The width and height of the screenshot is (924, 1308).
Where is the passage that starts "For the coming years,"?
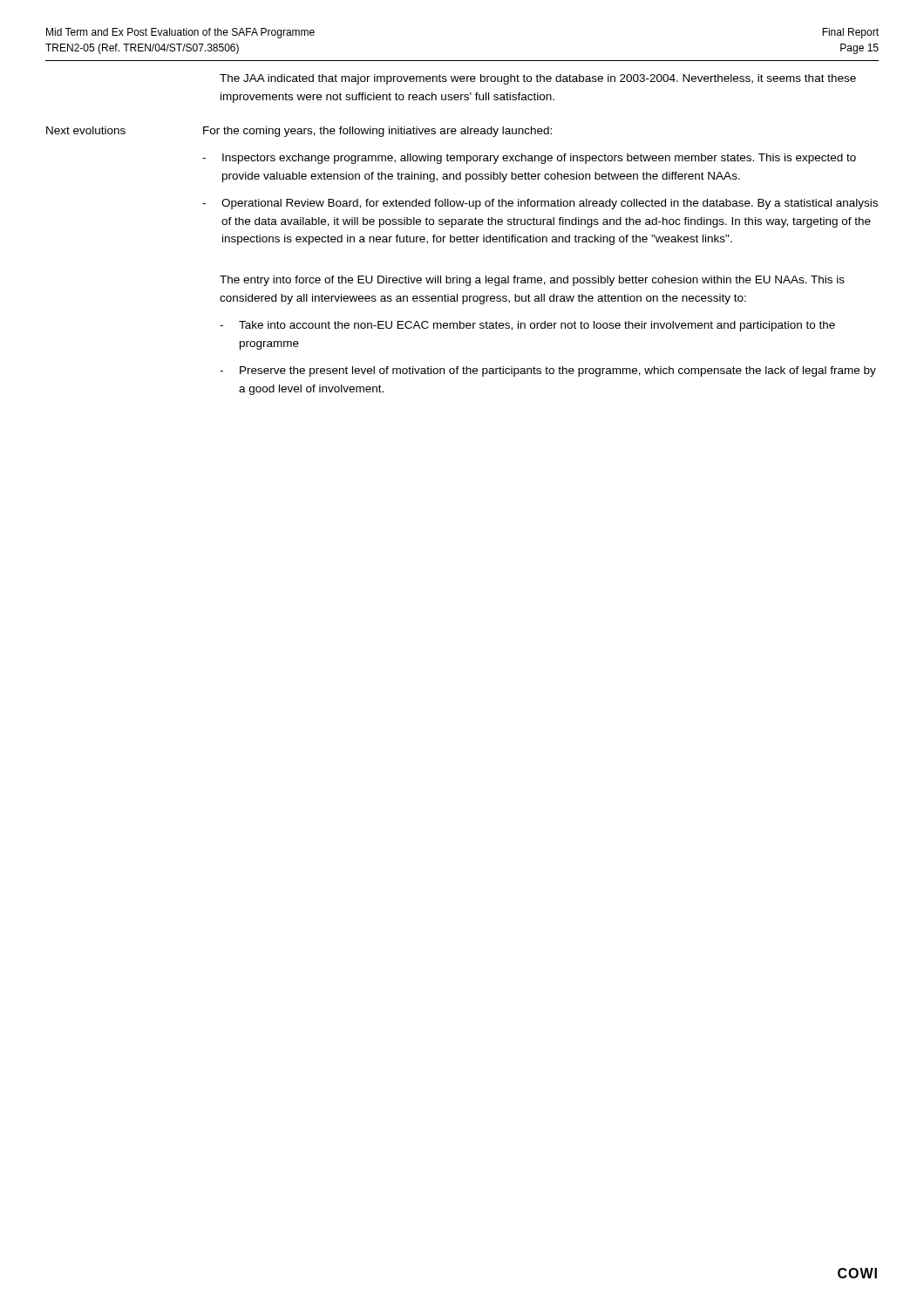coord(378,130)
